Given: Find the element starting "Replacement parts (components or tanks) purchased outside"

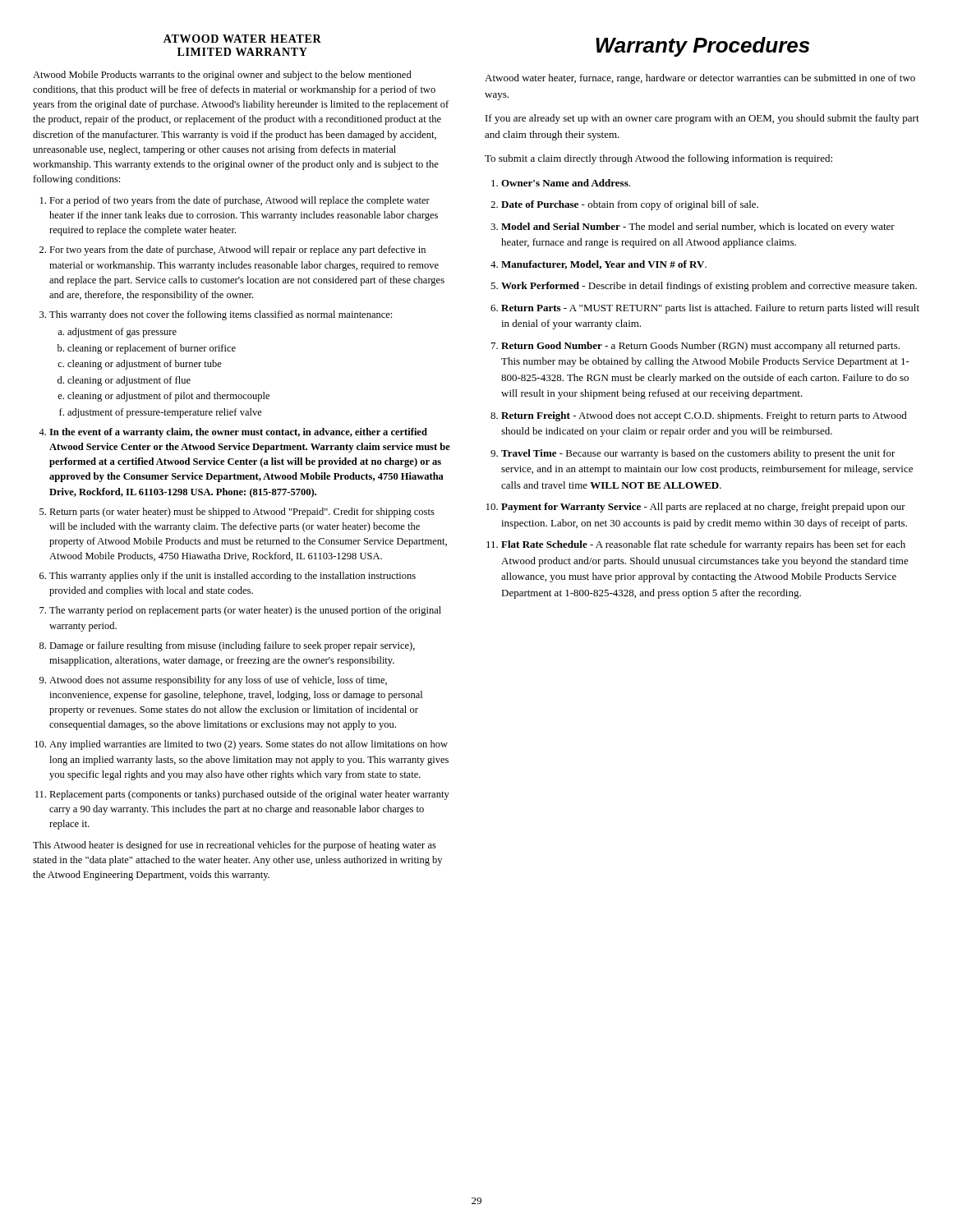Looking at the screenshot, I should tap(249, 809).
